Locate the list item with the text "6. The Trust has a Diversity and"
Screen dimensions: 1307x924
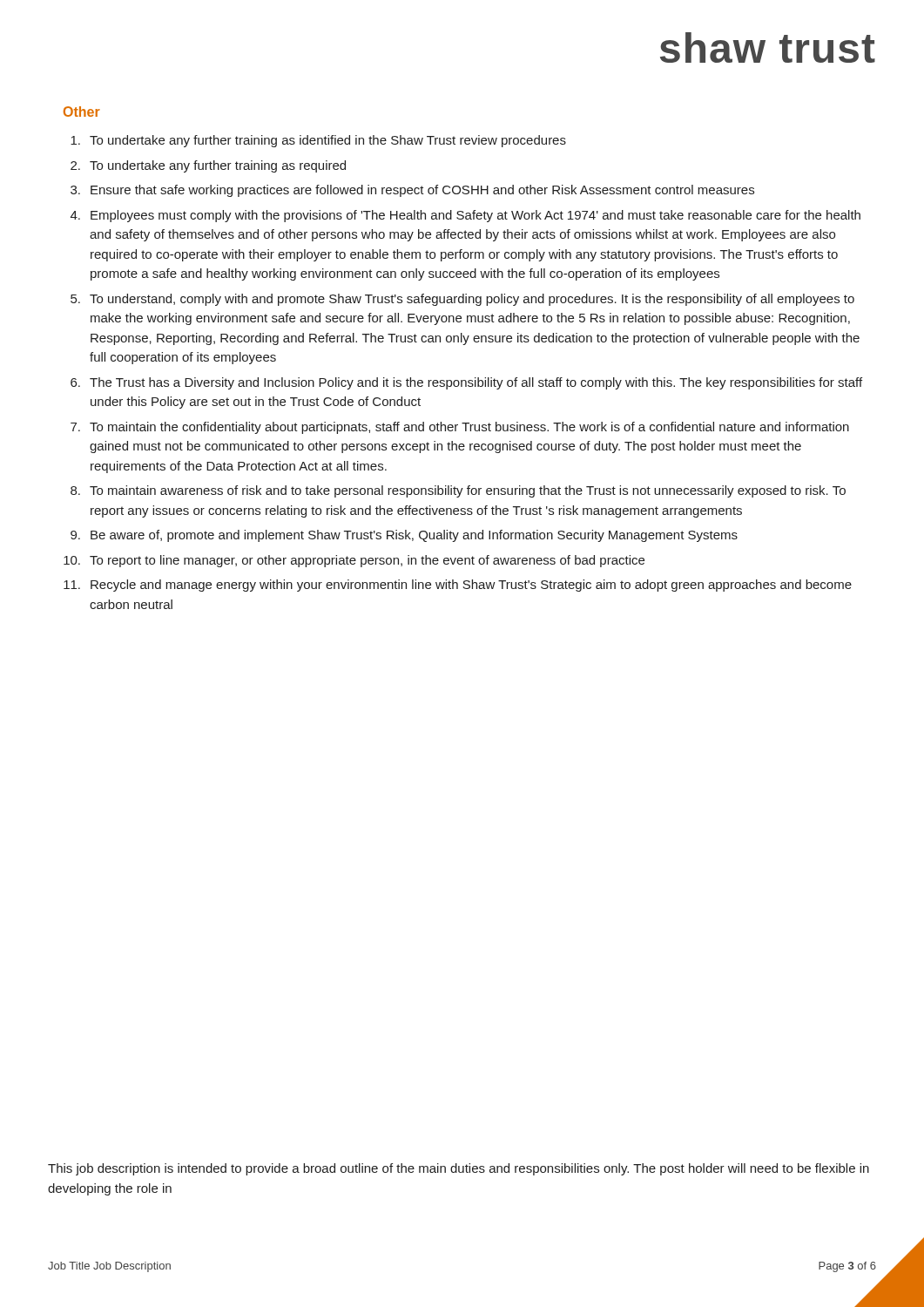(462, 392)
